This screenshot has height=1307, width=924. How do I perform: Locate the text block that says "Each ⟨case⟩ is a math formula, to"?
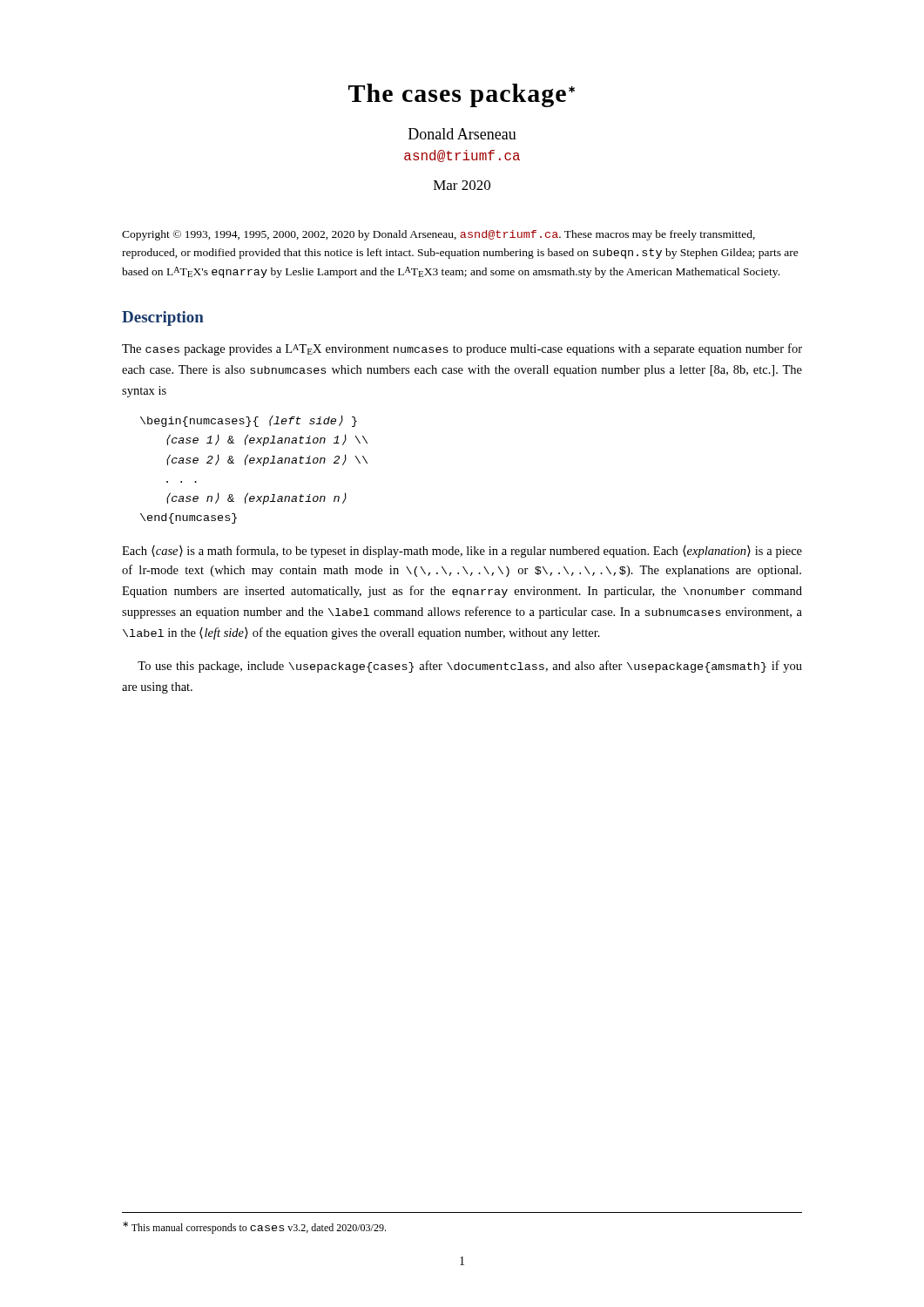click(x=462, y=592)
